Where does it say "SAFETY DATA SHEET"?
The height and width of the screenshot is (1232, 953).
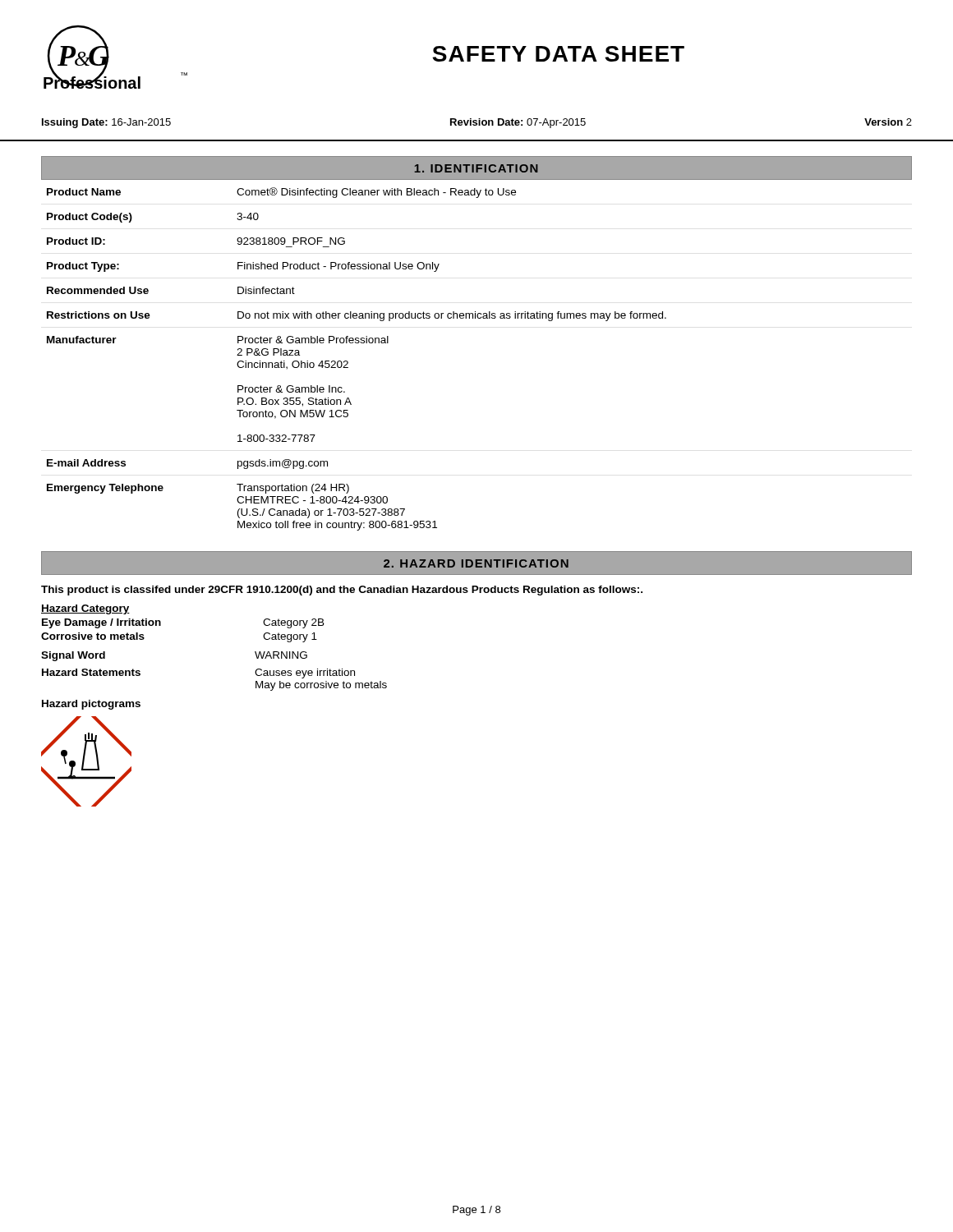click(559, 54)
